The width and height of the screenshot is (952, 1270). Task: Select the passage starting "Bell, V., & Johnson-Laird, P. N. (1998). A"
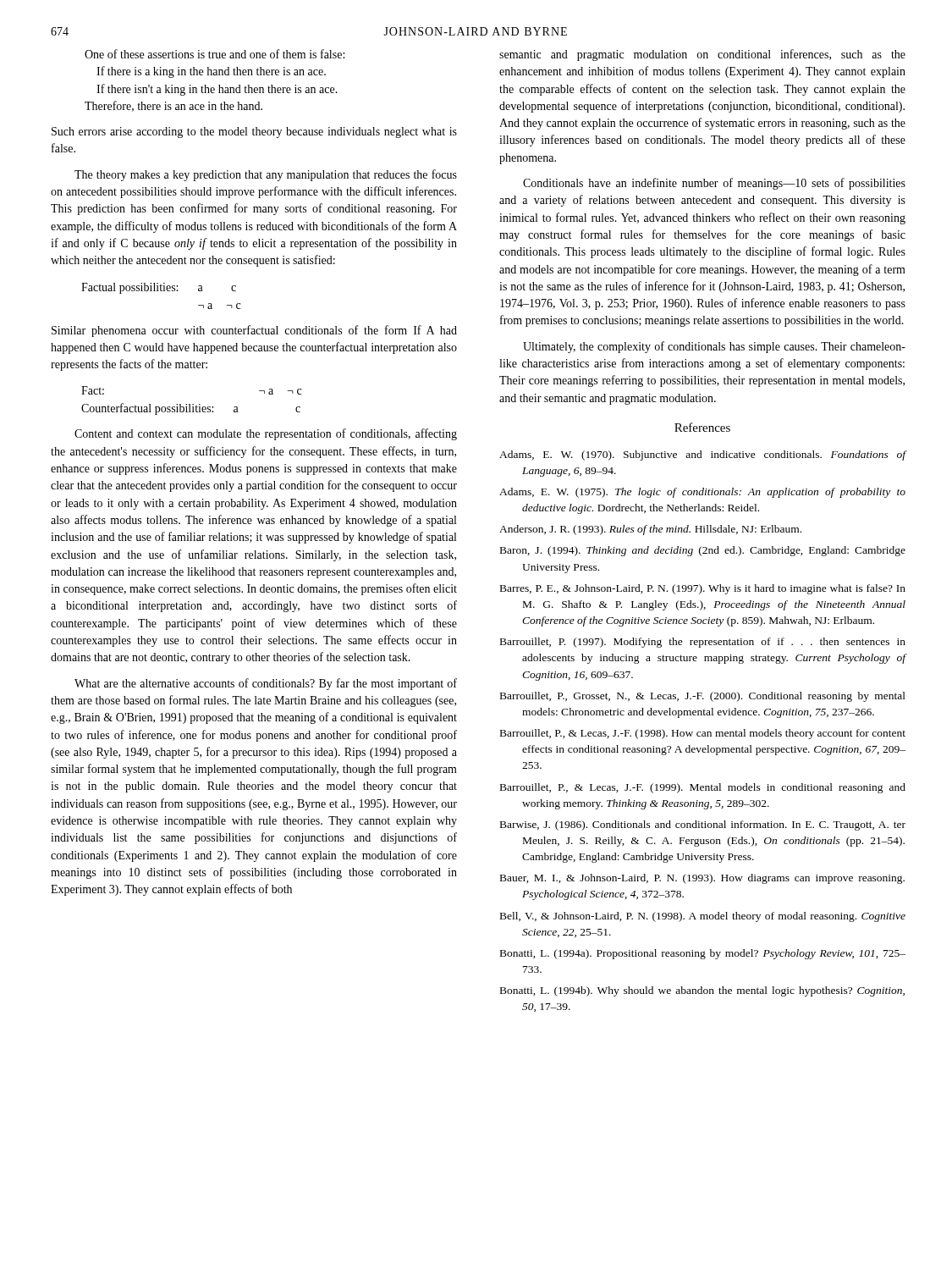(702, 923)
